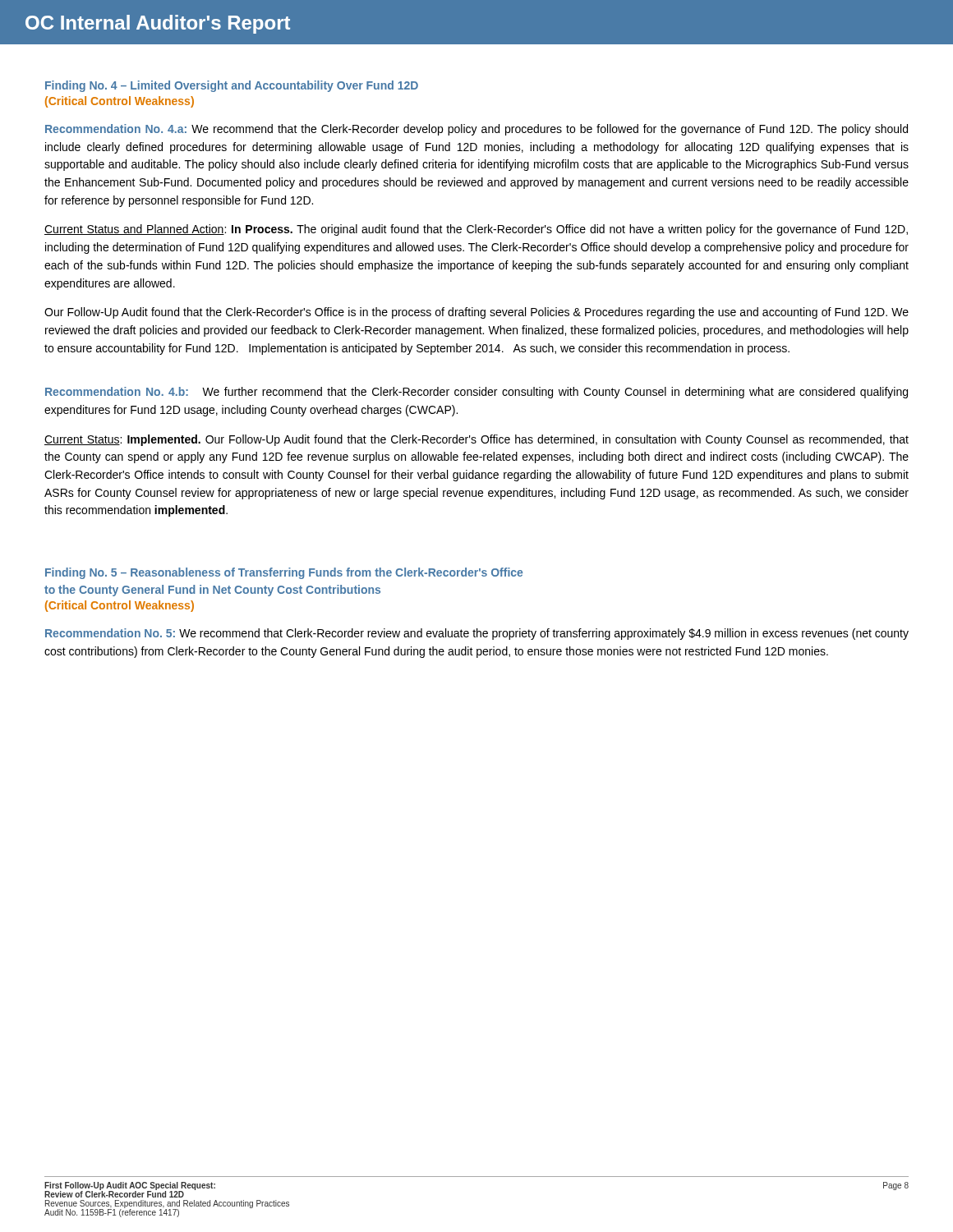Locate the region starting "Recommendation No. 4.b: We further recommend"
The image size is (953, 1232).
(476, 401)
